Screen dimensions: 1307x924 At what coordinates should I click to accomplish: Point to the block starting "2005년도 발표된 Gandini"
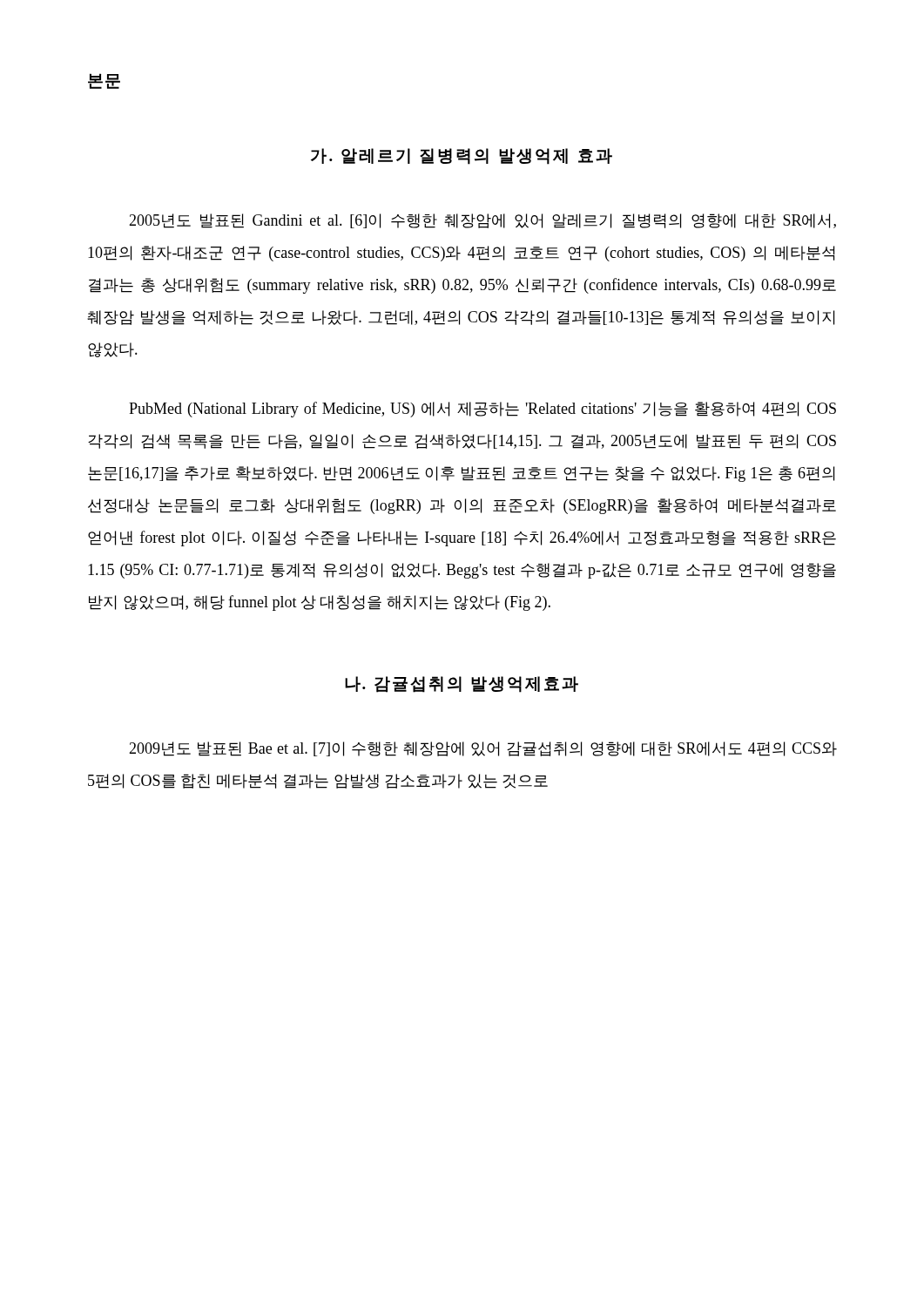pyautogui.click(x=462, y=285)
